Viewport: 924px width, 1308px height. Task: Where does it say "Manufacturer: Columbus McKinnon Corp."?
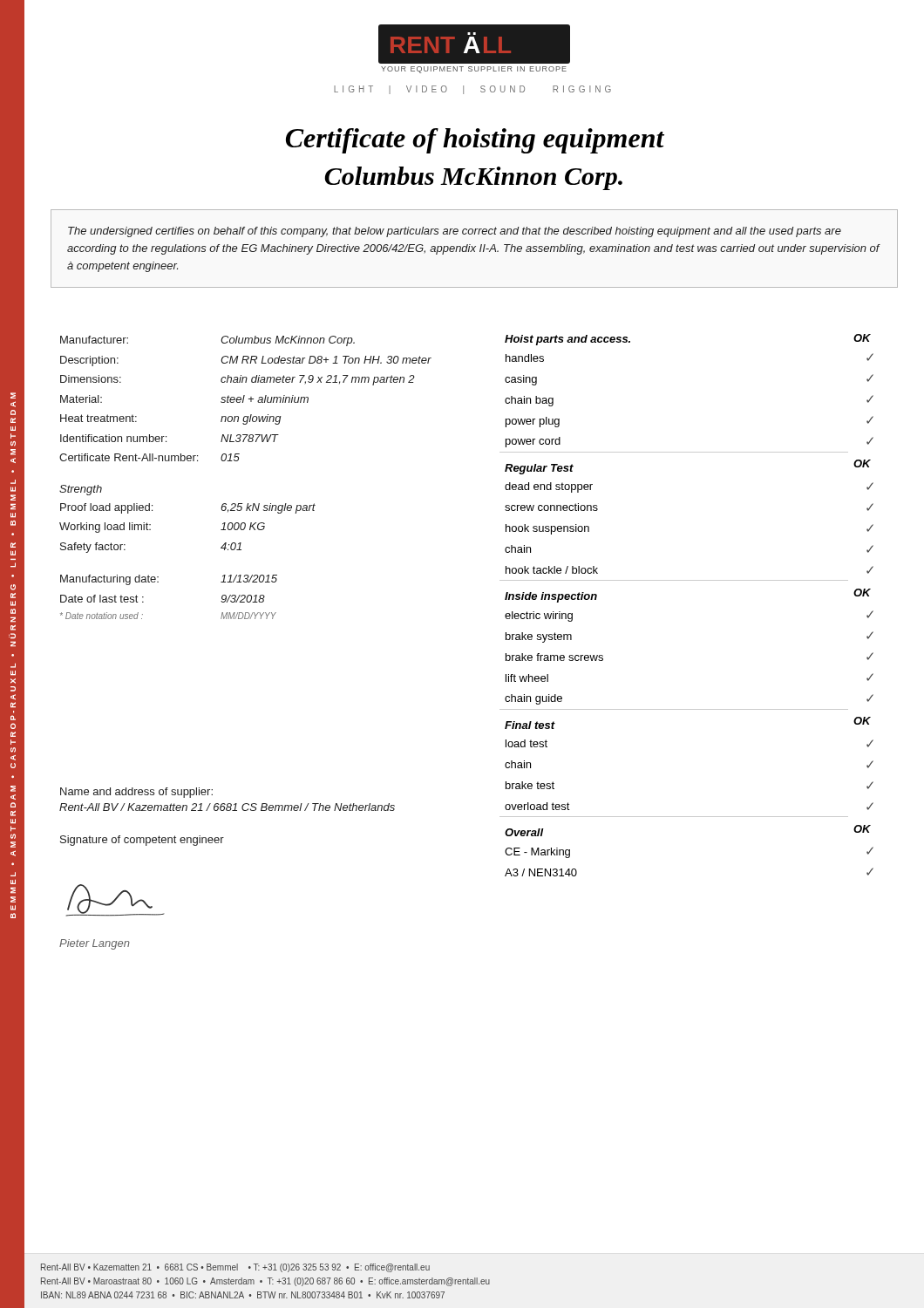[96, 341]
